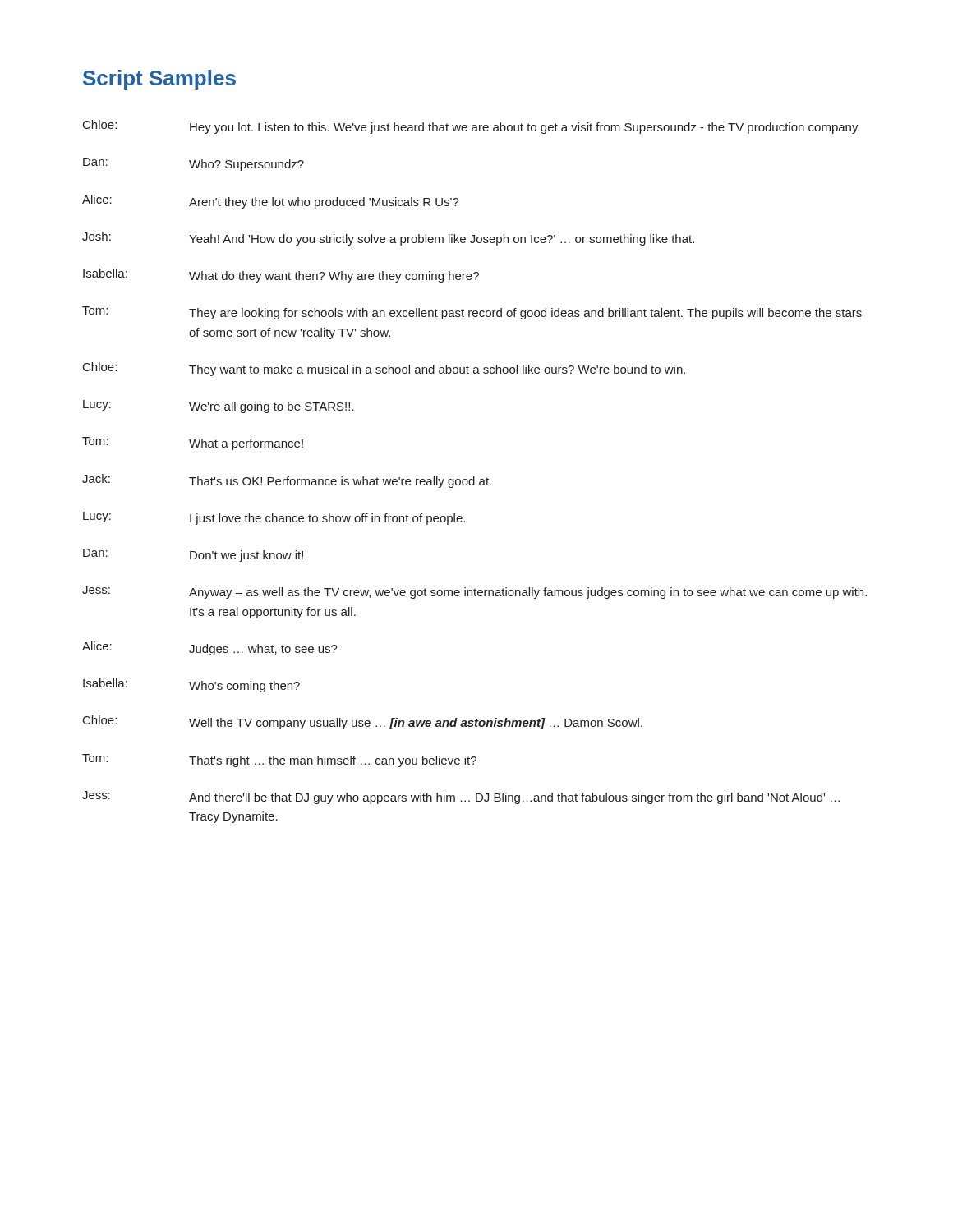
Task: Select the text block starting "Tom: They are looking for schools with"
Action: tap(476, 322)
